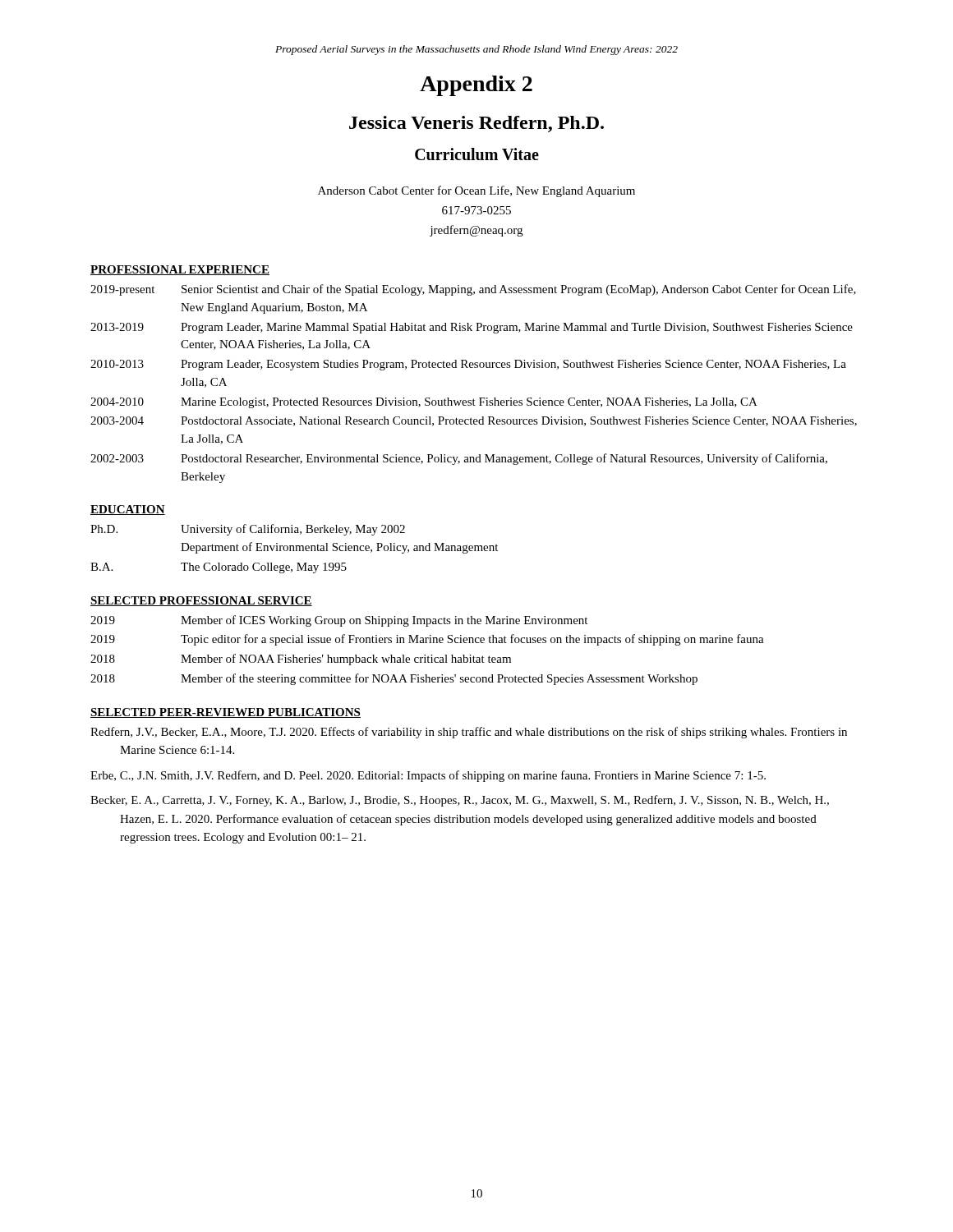Viewport: 953px width, 1232px height.
Task: Click on the text block with the text "2019-present Senior Scientist"
Action: click(476, 299)
